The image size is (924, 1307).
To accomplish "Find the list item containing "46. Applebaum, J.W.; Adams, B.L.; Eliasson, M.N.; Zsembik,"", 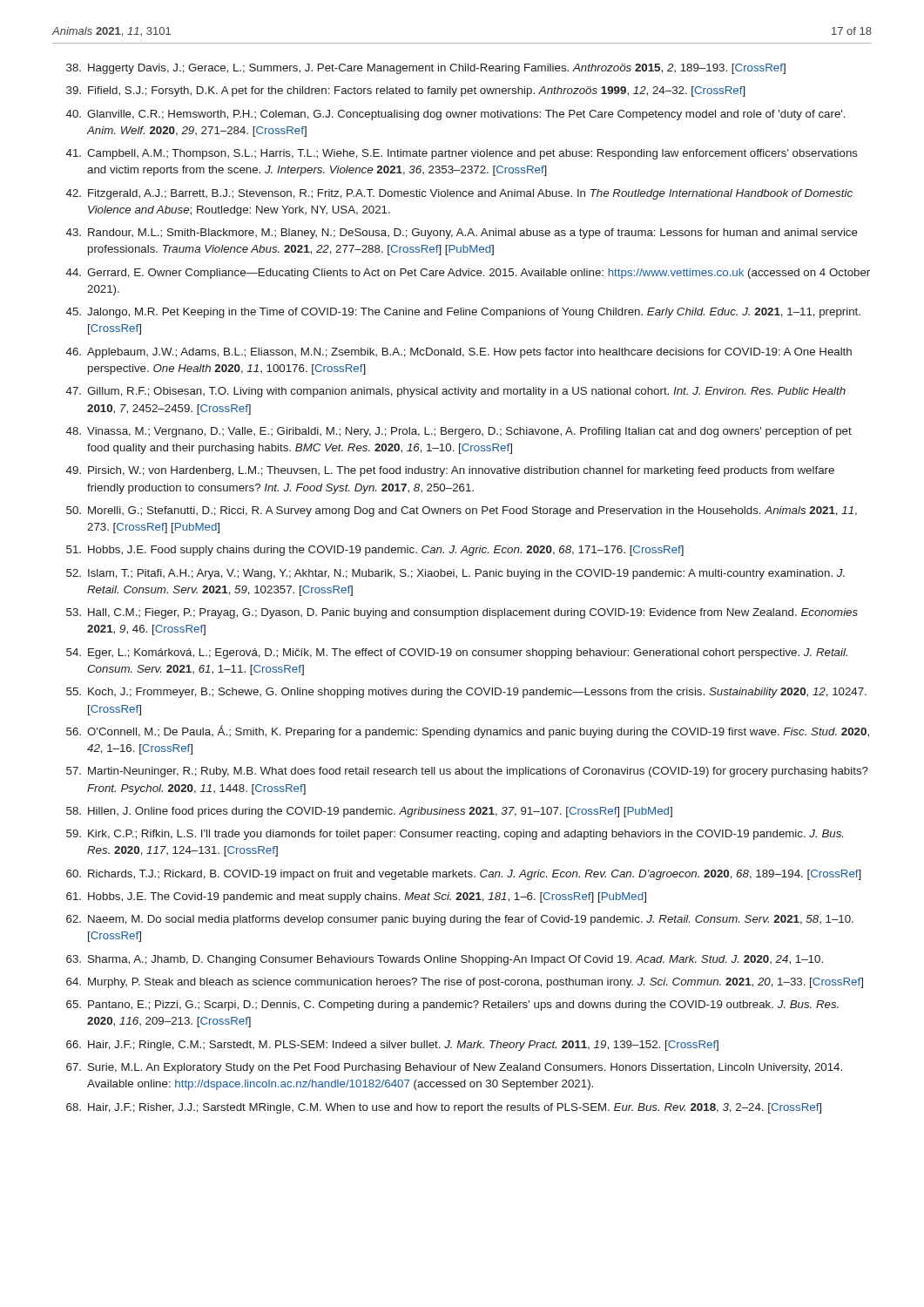I will [462, 360].
